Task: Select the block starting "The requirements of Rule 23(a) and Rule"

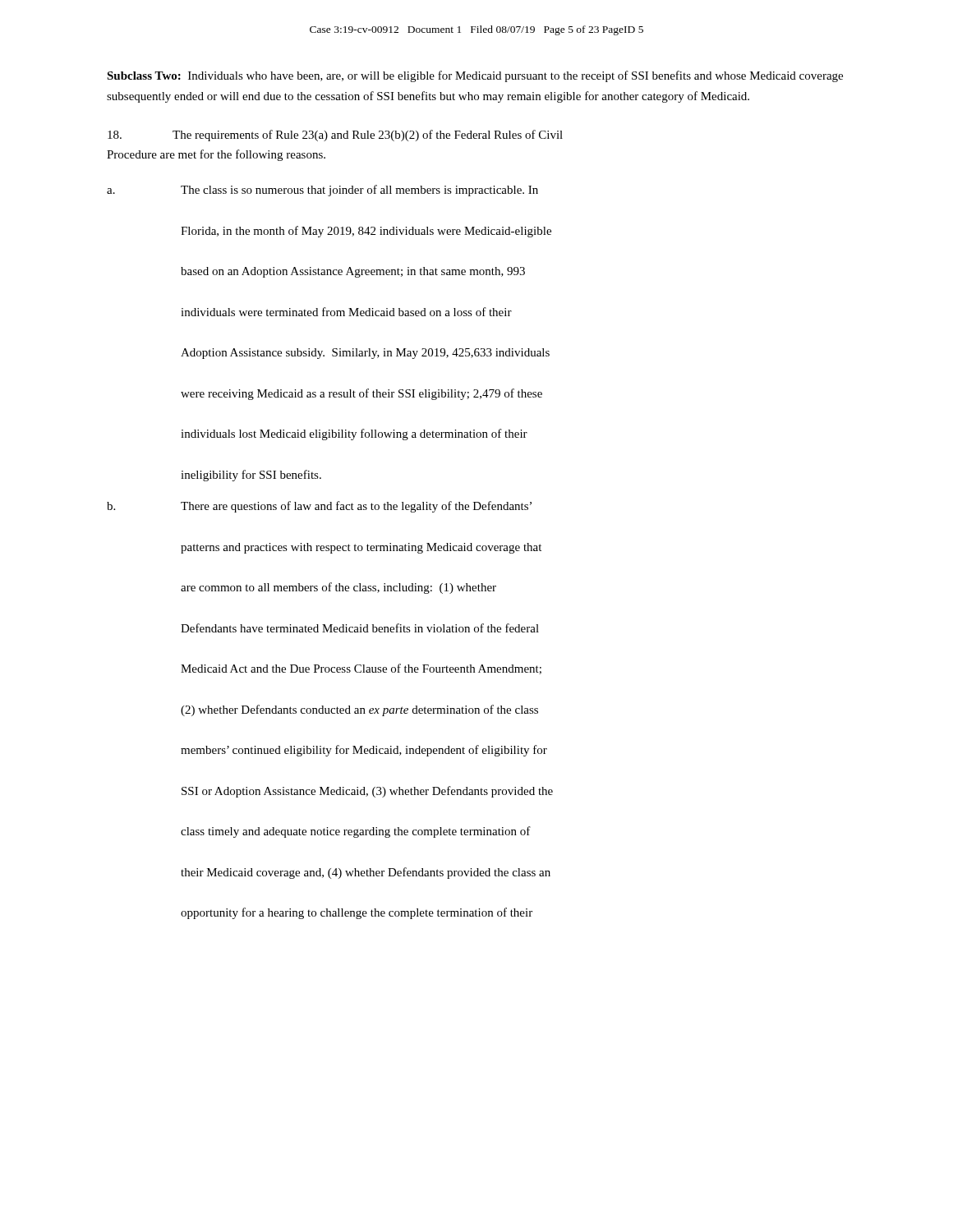Action: 335,135
